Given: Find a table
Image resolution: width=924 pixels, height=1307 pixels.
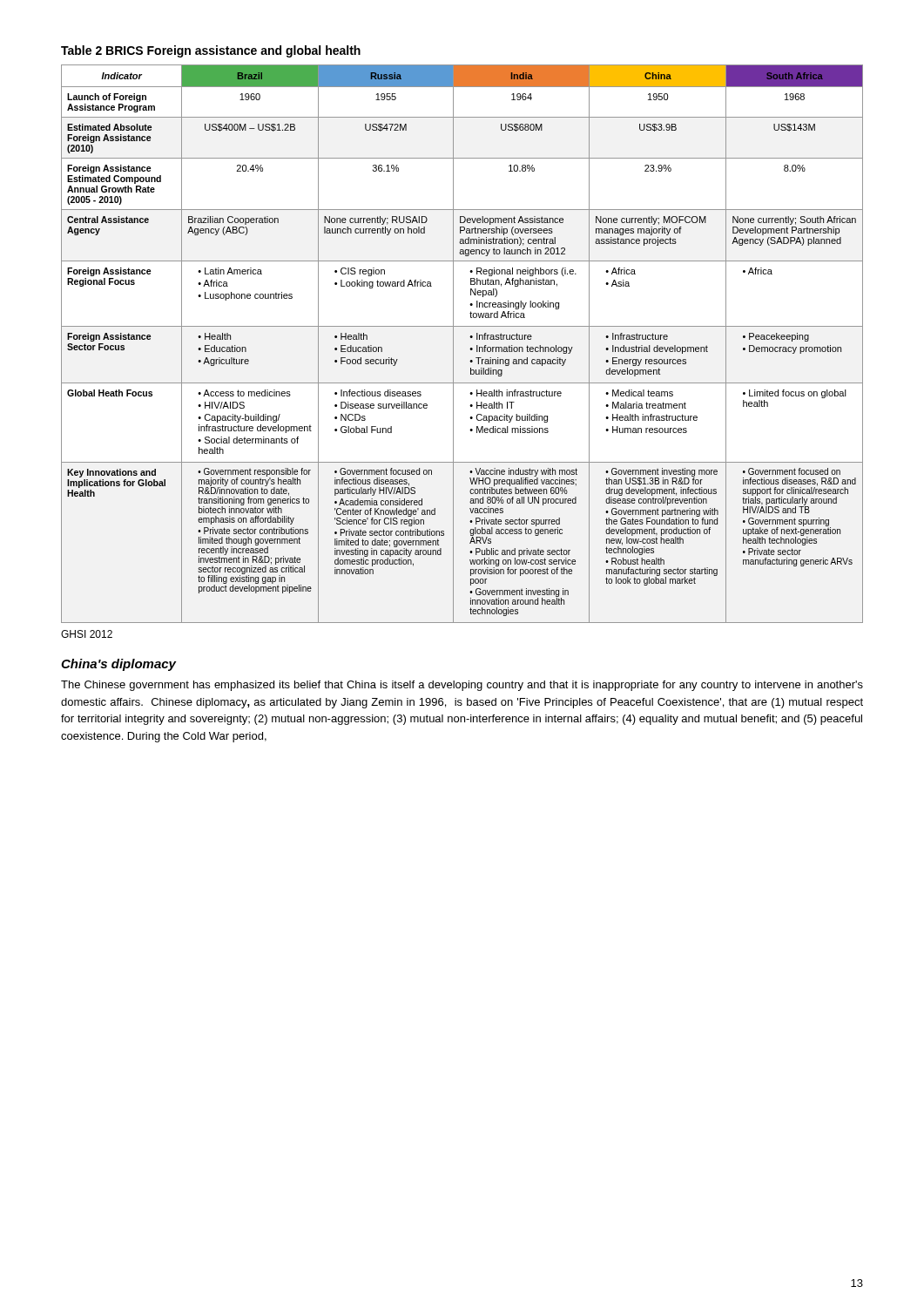Looking at the screenshot, I should tap(462, 344).
